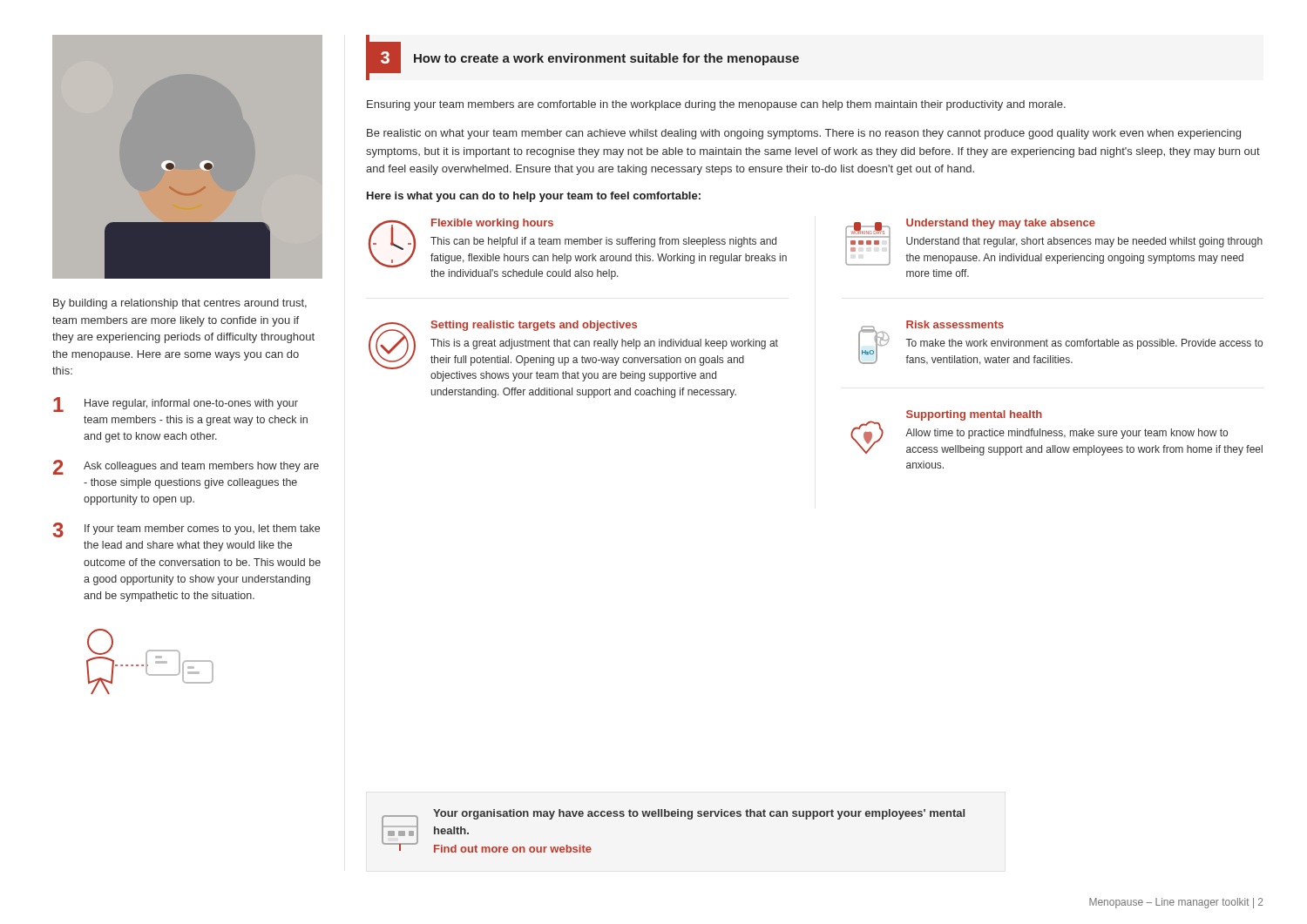Point to the block beginning "Your organisation may have"
Image resolution: width=1307 pixels, height=924 pixels.
pyautogui.click(x=684, y=832)
